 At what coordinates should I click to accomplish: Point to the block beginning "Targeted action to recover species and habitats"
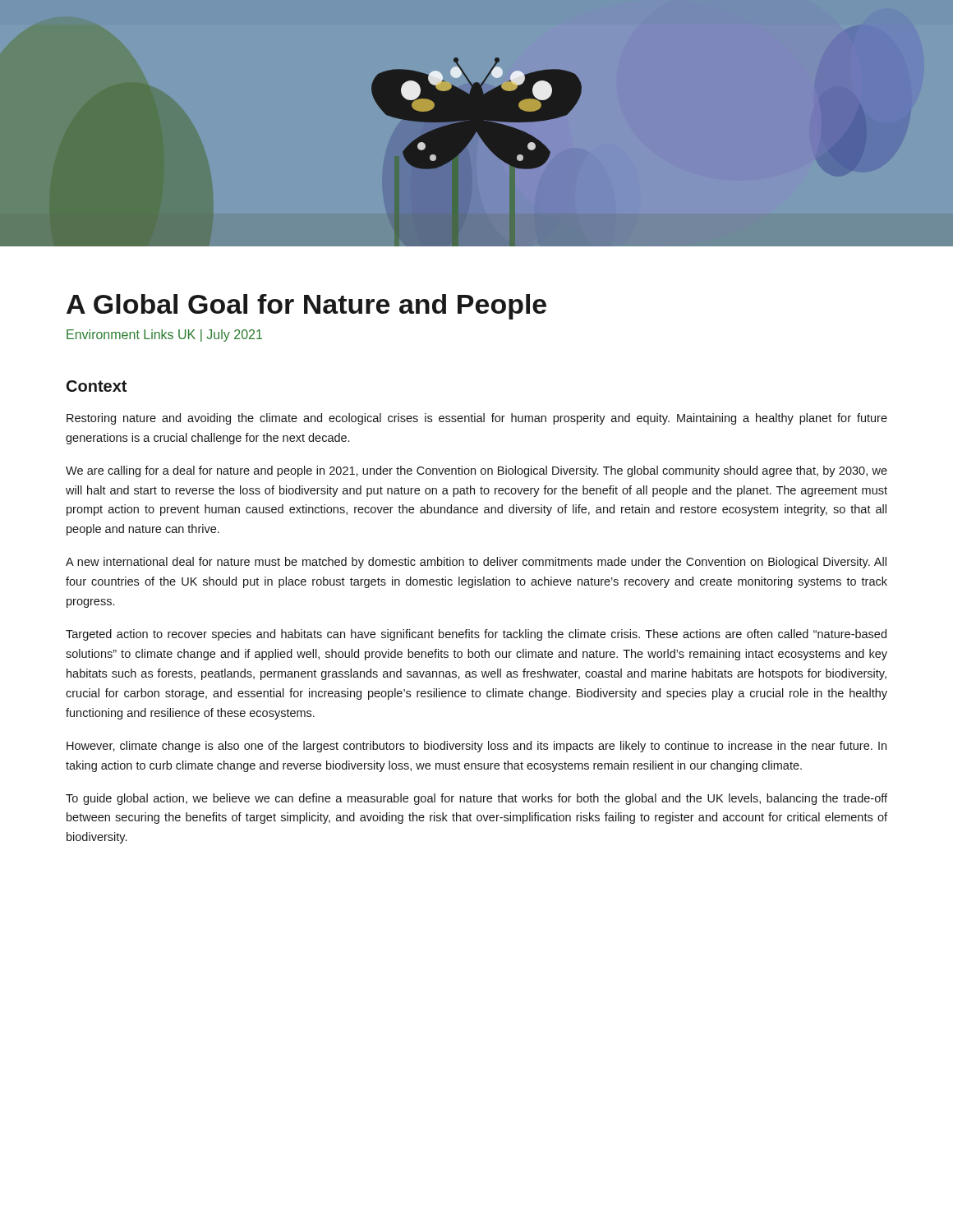pyautogui.click(x=476, y=673)
